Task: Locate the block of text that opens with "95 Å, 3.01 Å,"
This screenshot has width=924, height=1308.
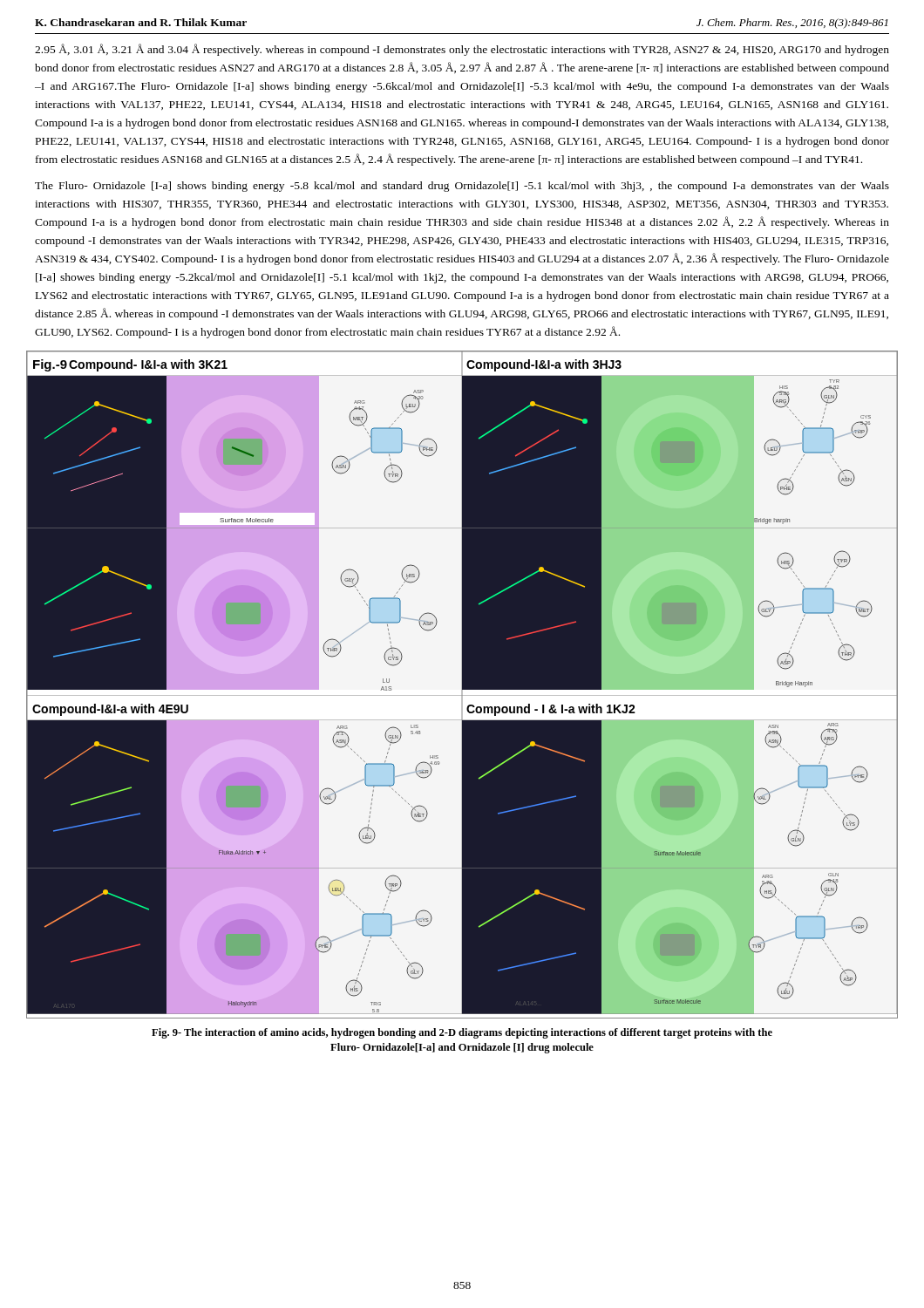Action: (x=462, y=105)
